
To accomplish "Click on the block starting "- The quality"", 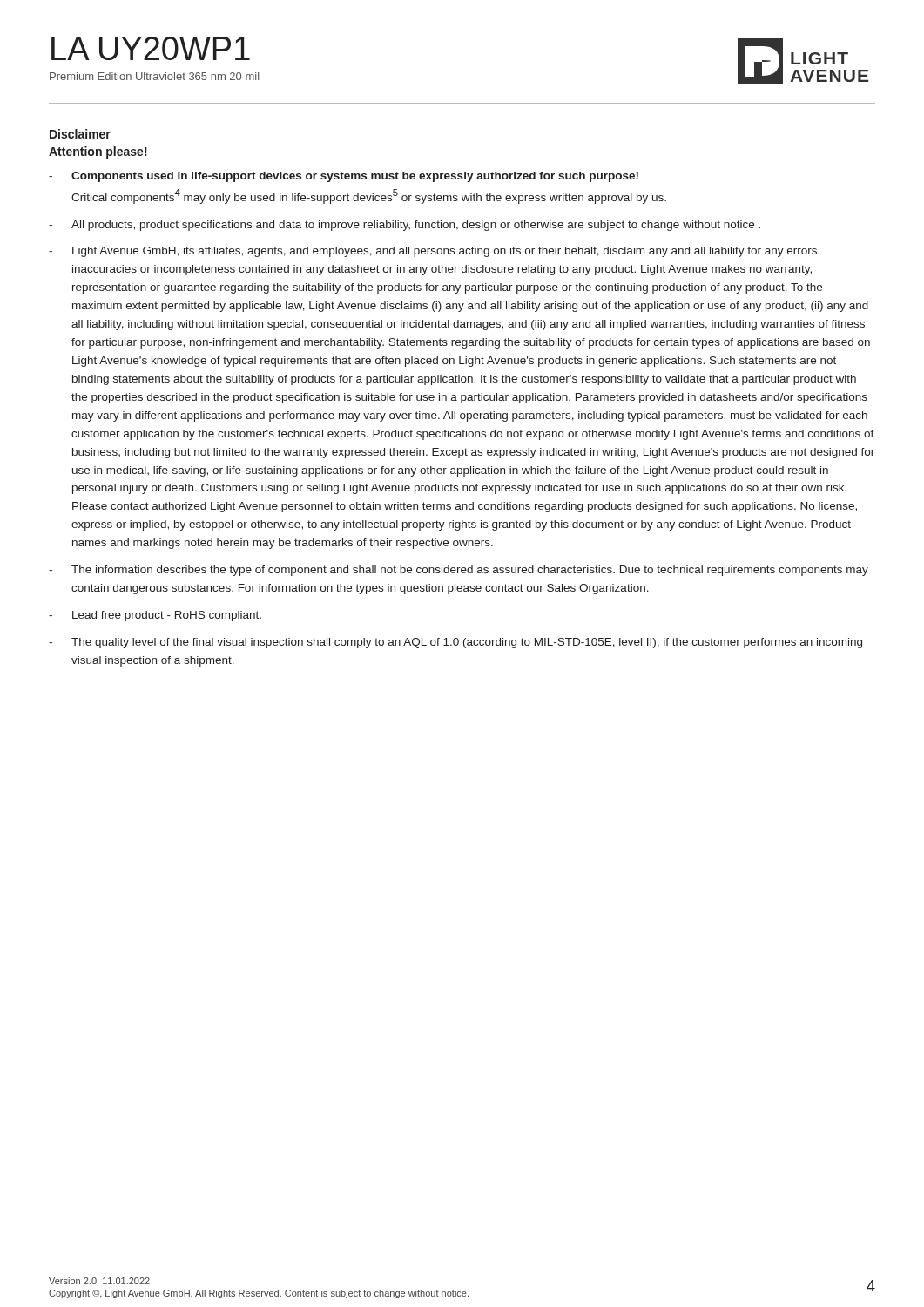I will [x=462, y=652].
